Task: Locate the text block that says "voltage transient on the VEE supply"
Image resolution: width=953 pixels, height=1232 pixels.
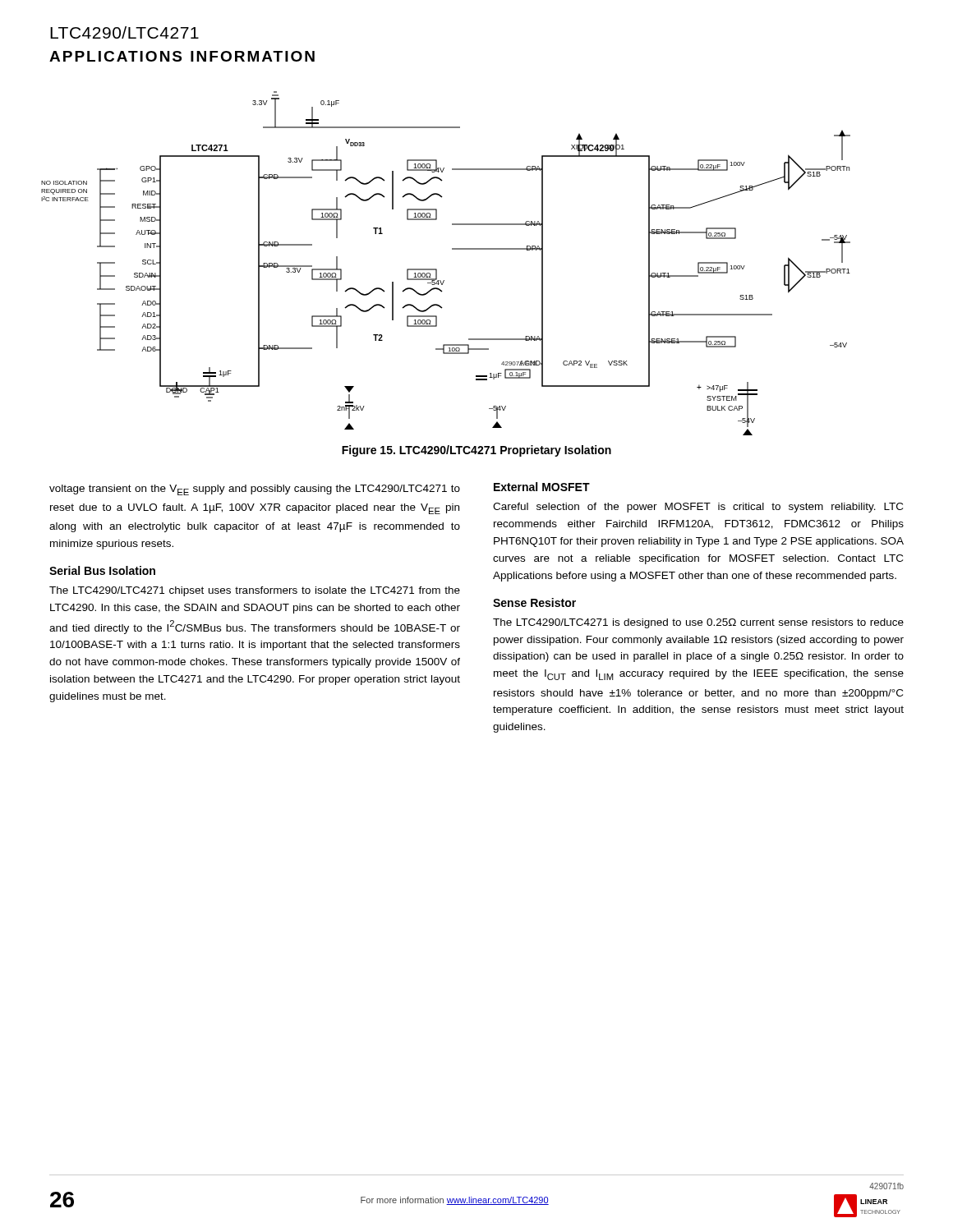Action: click(x=255, y=517)
